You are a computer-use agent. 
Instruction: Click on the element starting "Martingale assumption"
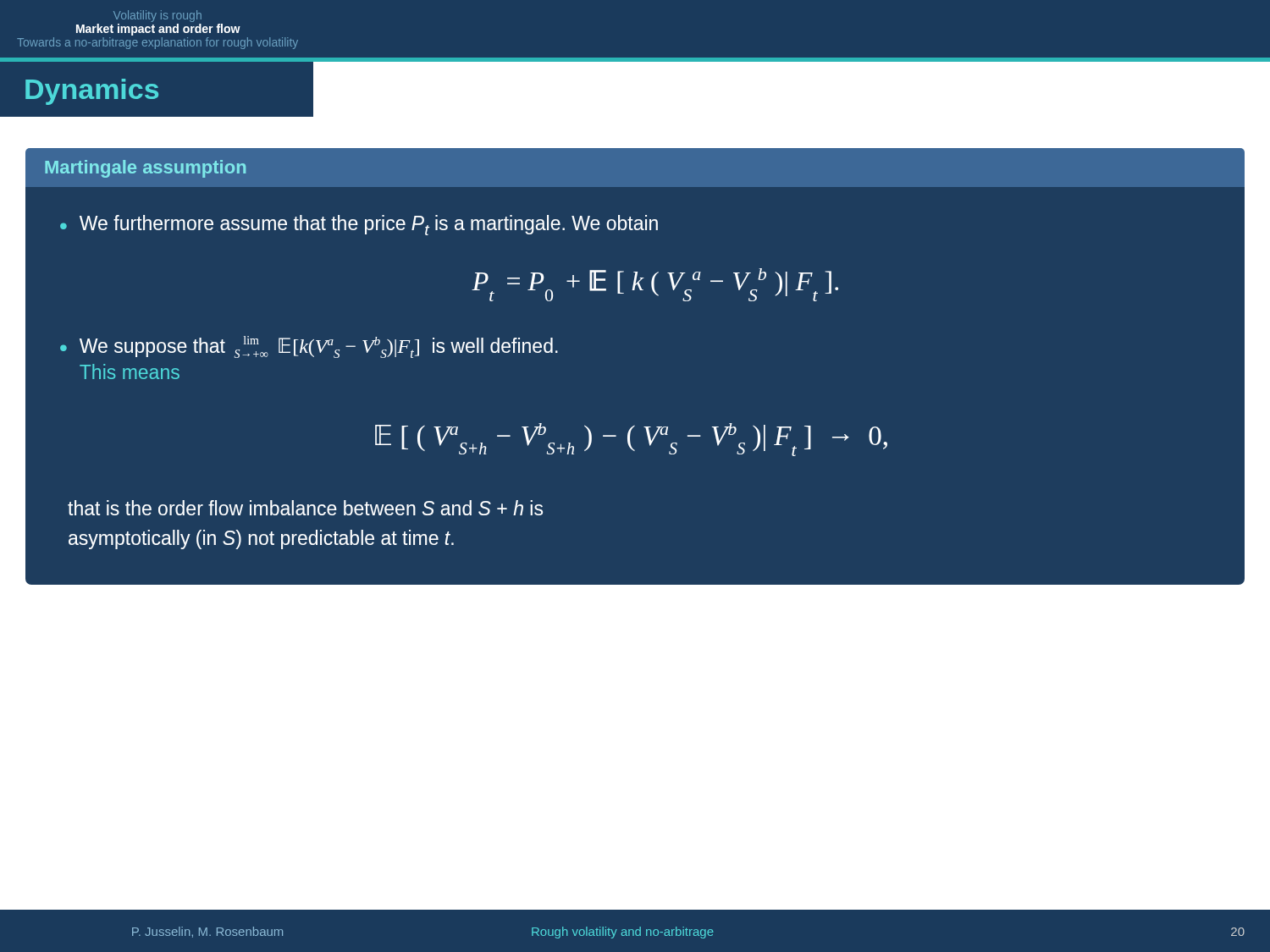pos(145,167)
